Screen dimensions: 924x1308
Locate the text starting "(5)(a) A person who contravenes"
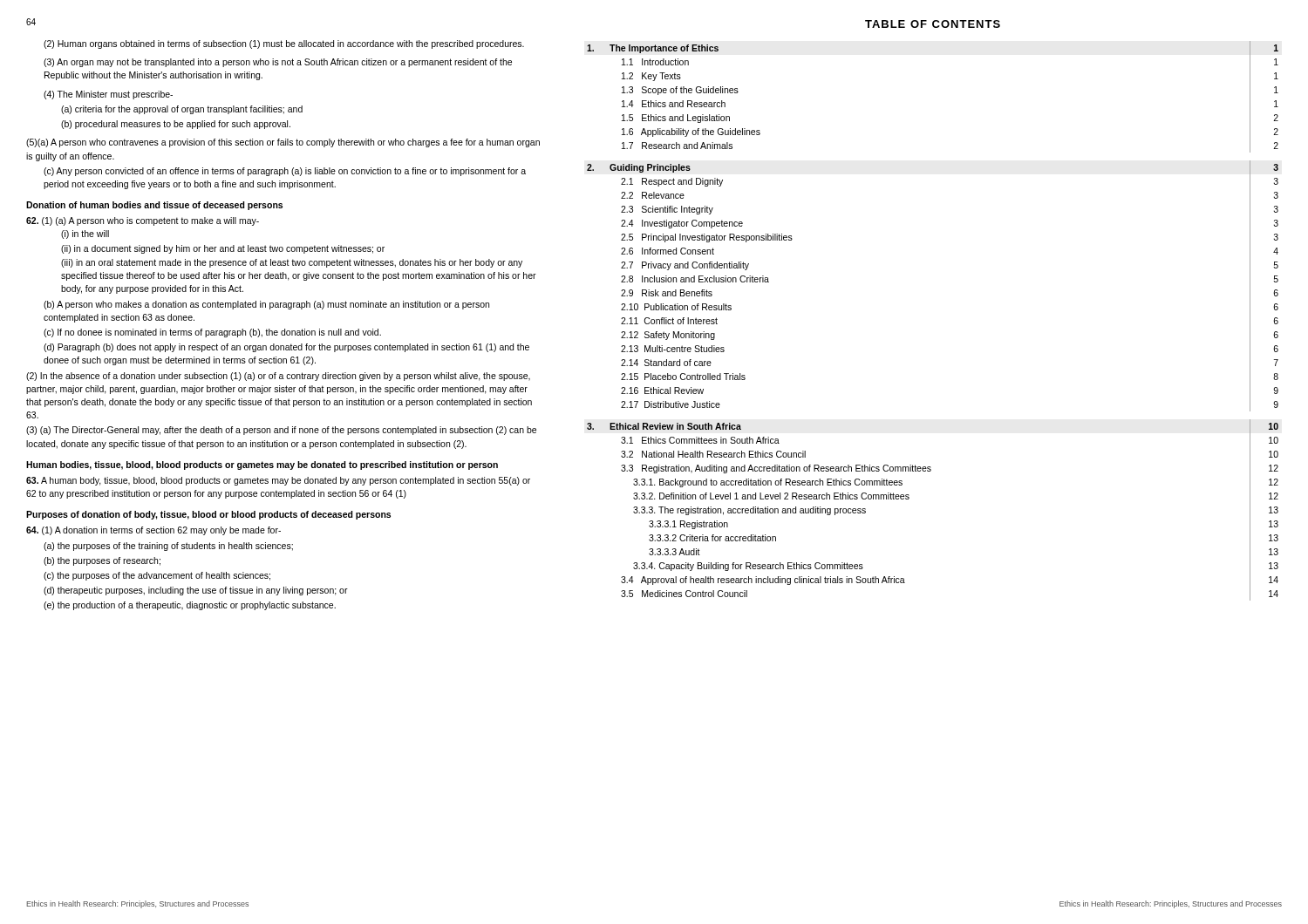[x=283, y=164]
